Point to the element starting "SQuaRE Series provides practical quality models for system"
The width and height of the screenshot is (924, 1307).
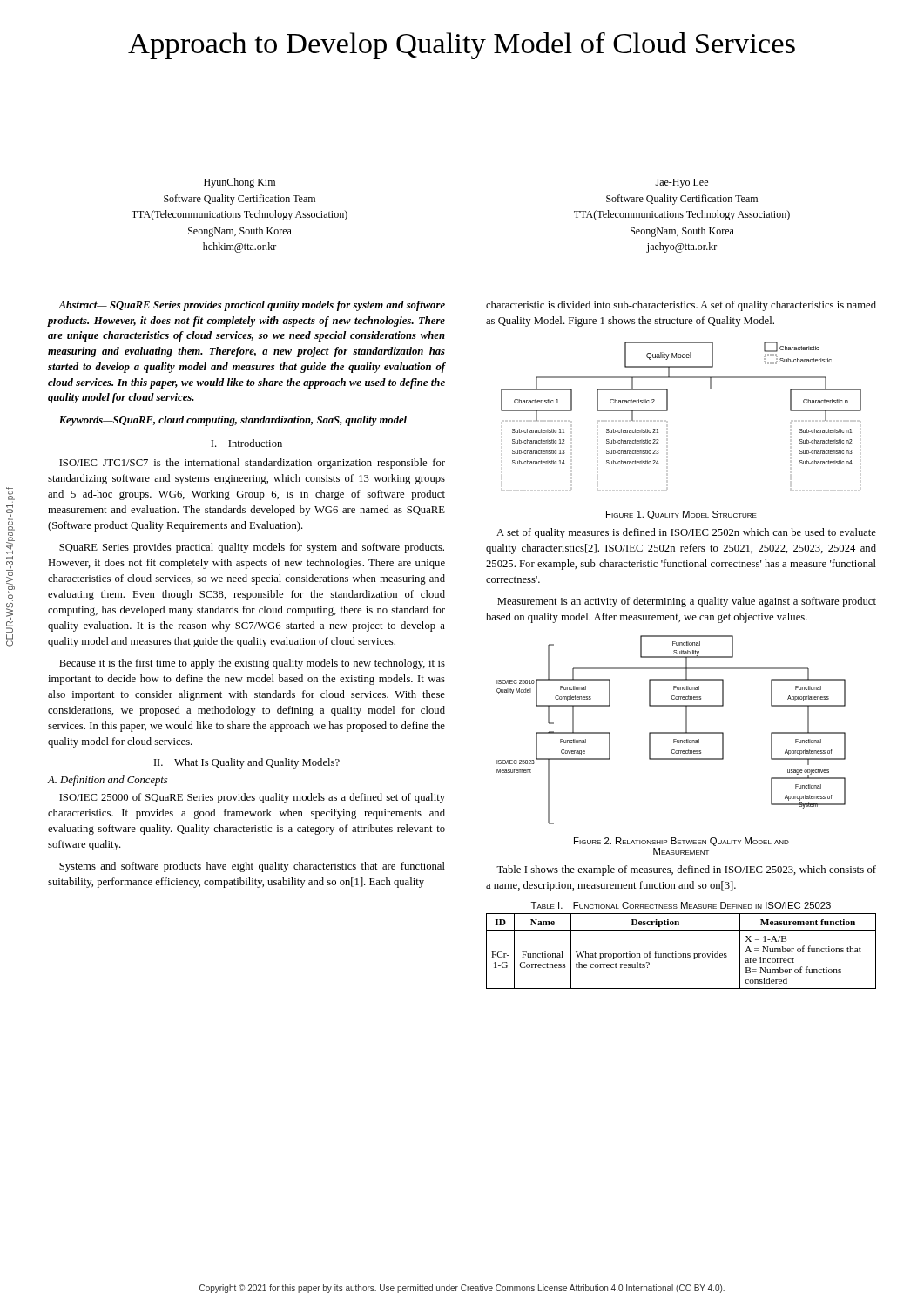tap(246, 594)
